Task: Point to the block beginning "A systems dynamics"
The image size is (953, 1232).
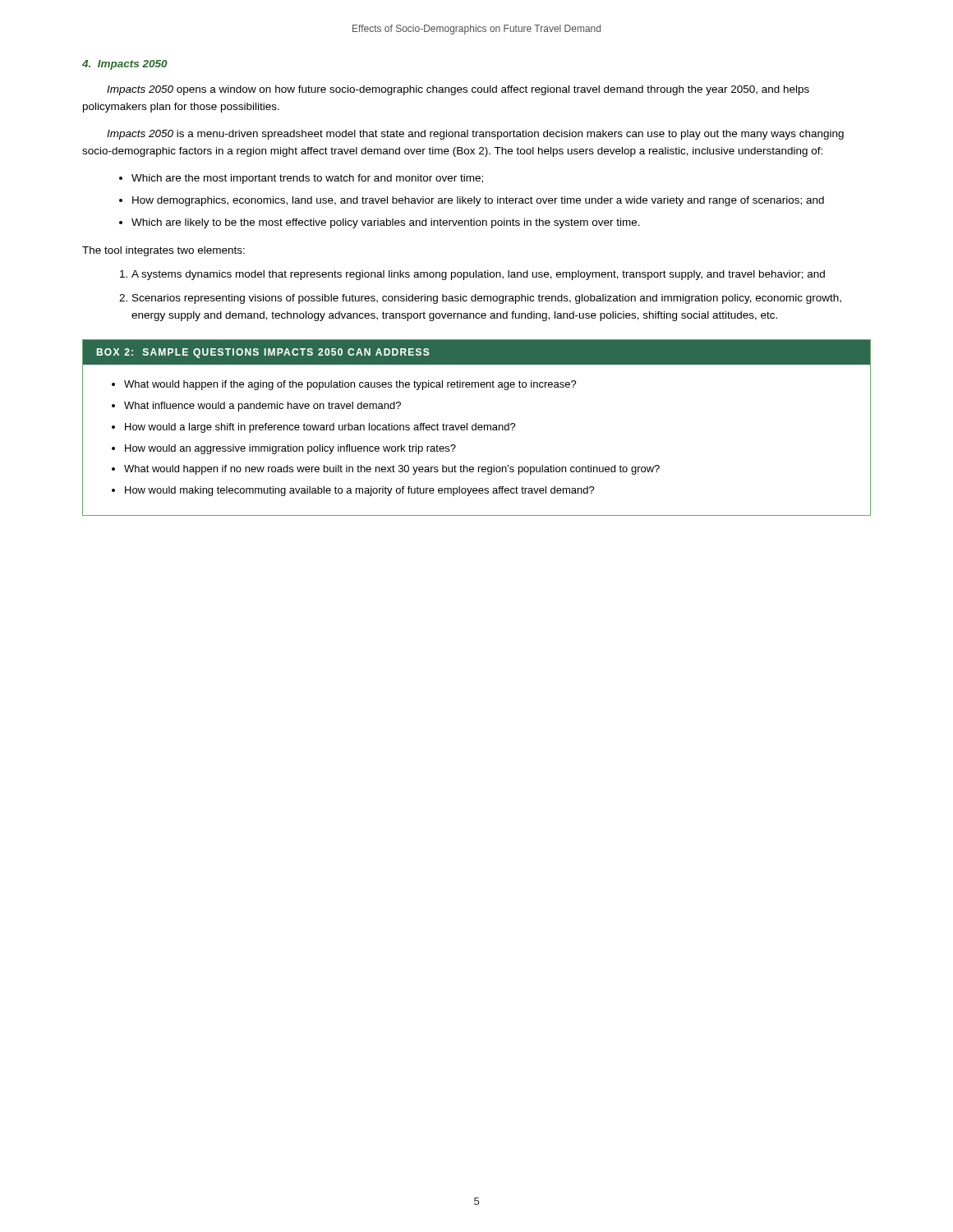Action: (478, 274)
